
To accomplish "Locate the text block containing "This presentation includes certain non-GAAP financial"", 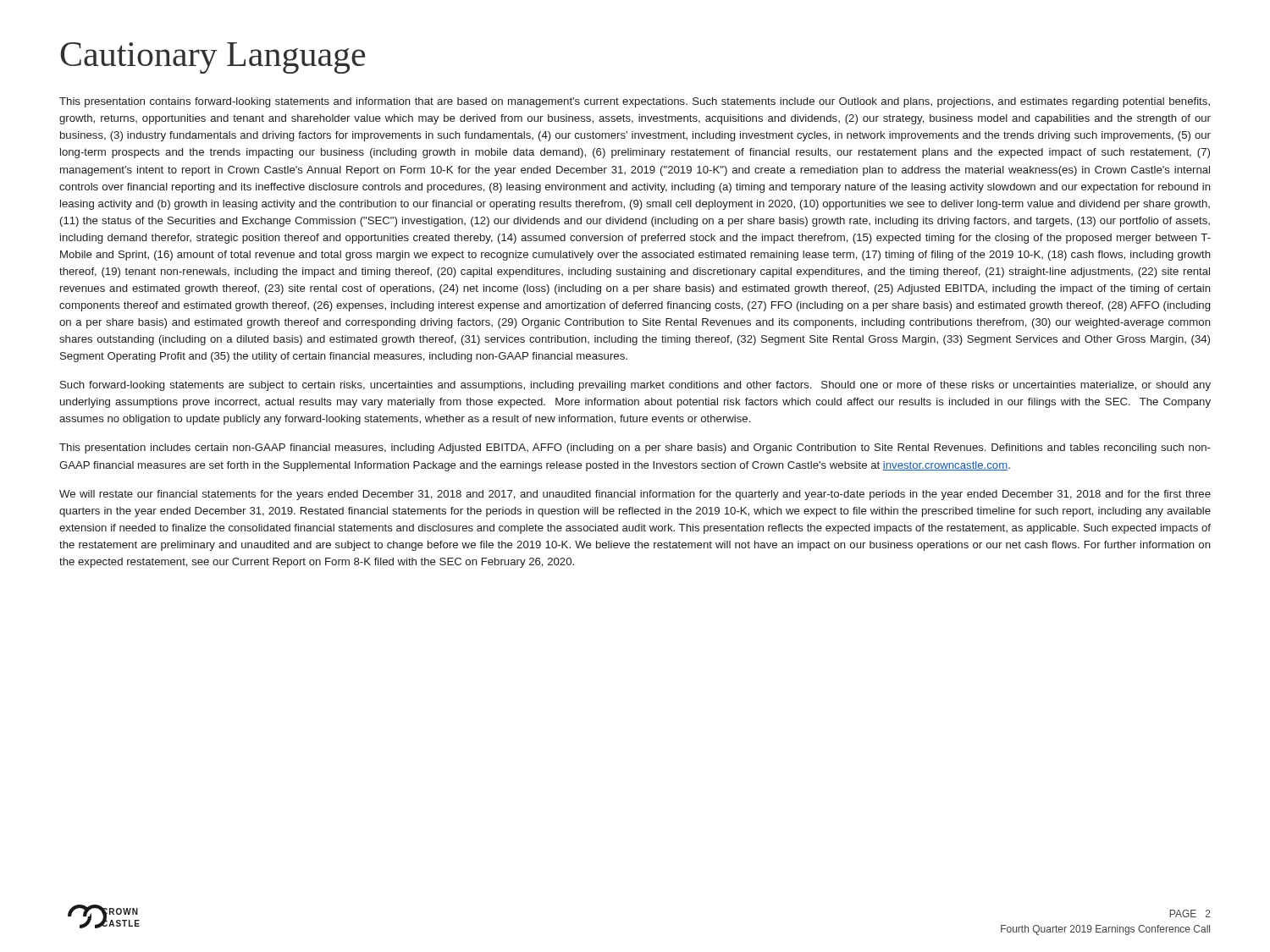I will (x=635, y=456).
